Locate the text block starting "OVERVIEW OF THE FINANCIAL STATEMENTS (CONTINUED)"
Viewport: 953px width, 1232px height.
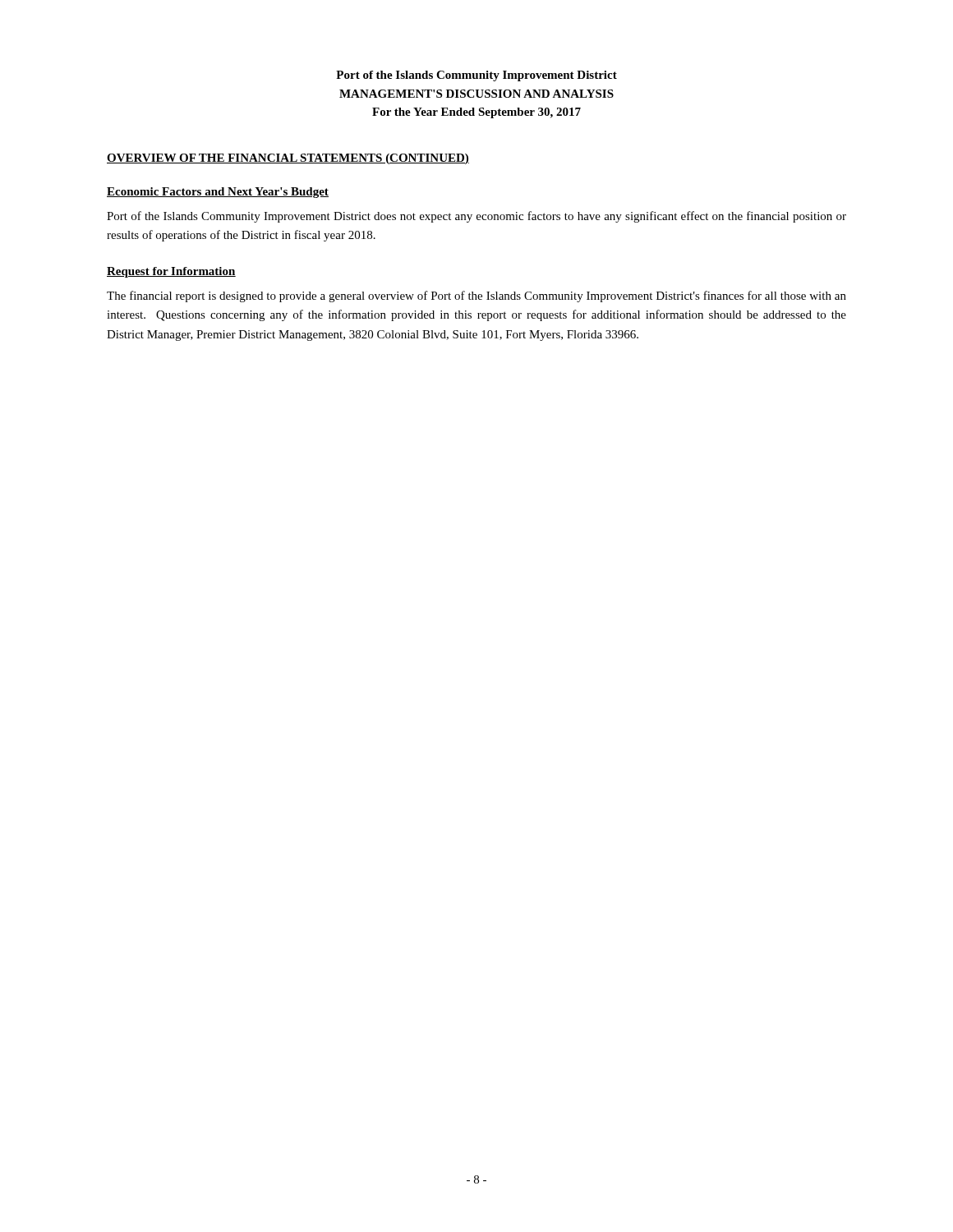tap(288, 157)
